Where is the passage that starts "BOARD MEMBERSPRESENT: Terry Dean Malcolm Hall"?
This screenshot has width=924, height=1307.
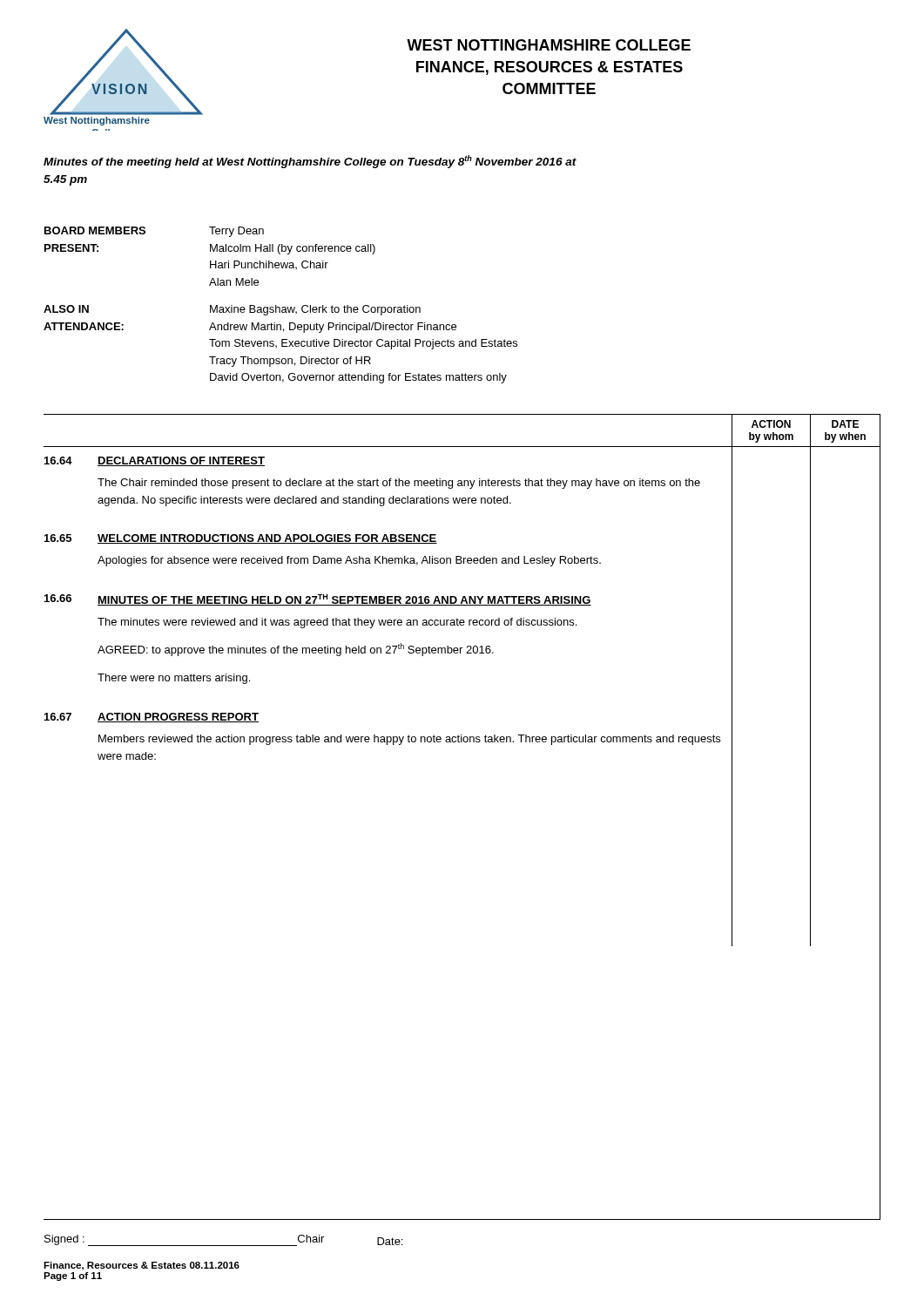(x=93, y=231)
